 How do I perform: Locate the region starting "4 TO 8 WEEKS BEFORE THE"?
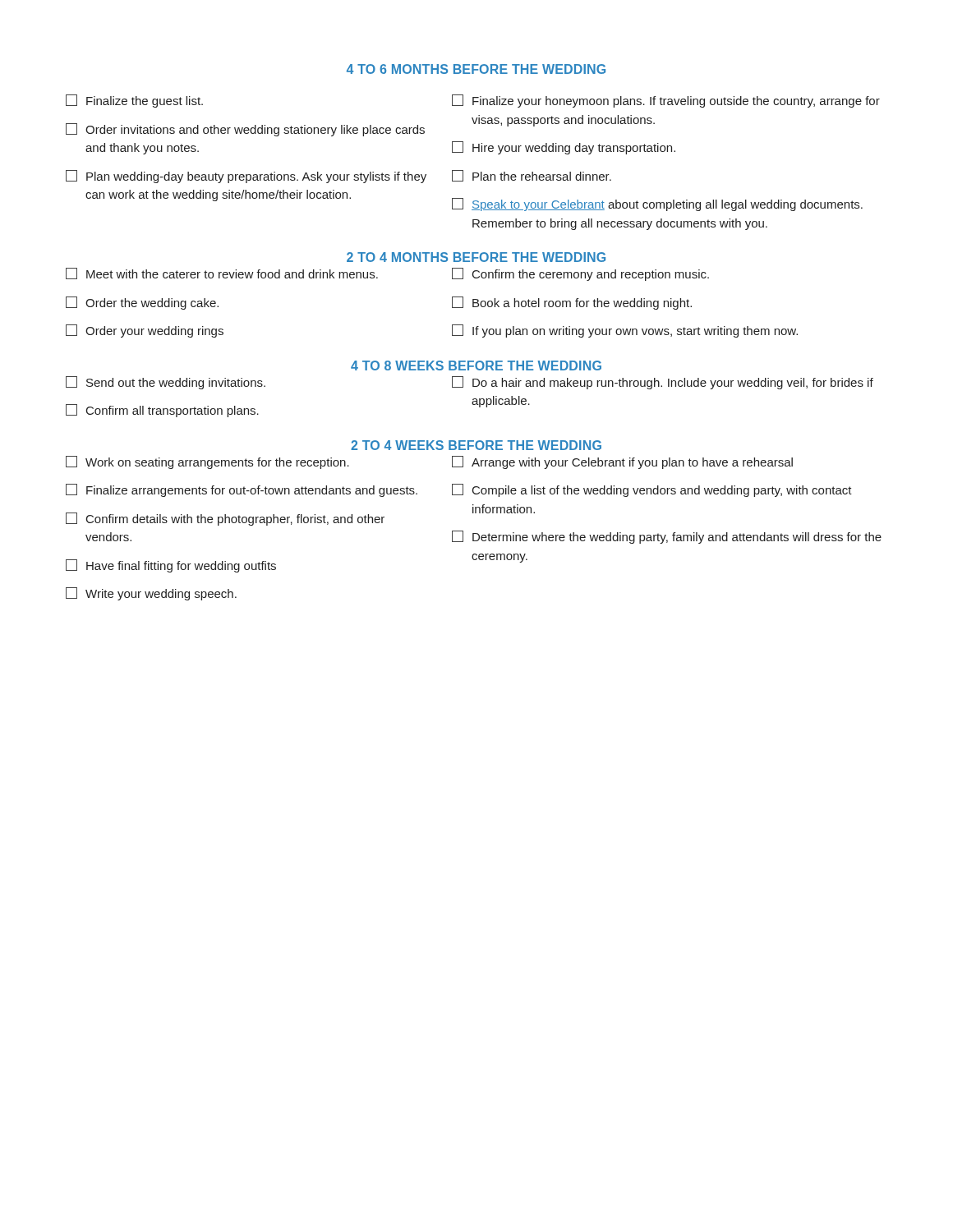pos(476,365)
